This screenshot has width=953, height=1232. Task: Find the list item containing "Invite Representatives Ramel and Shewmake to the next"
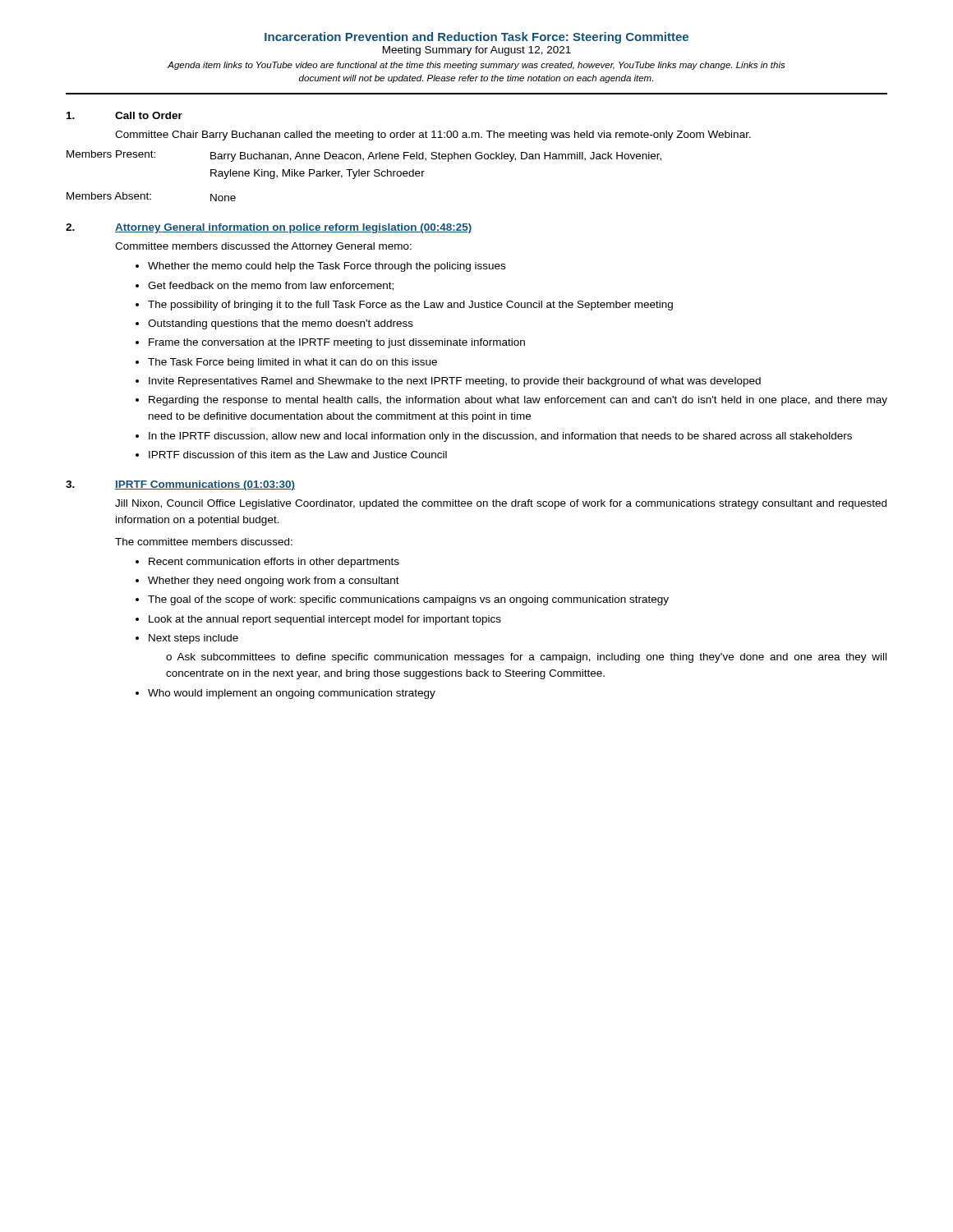point(454,381)
